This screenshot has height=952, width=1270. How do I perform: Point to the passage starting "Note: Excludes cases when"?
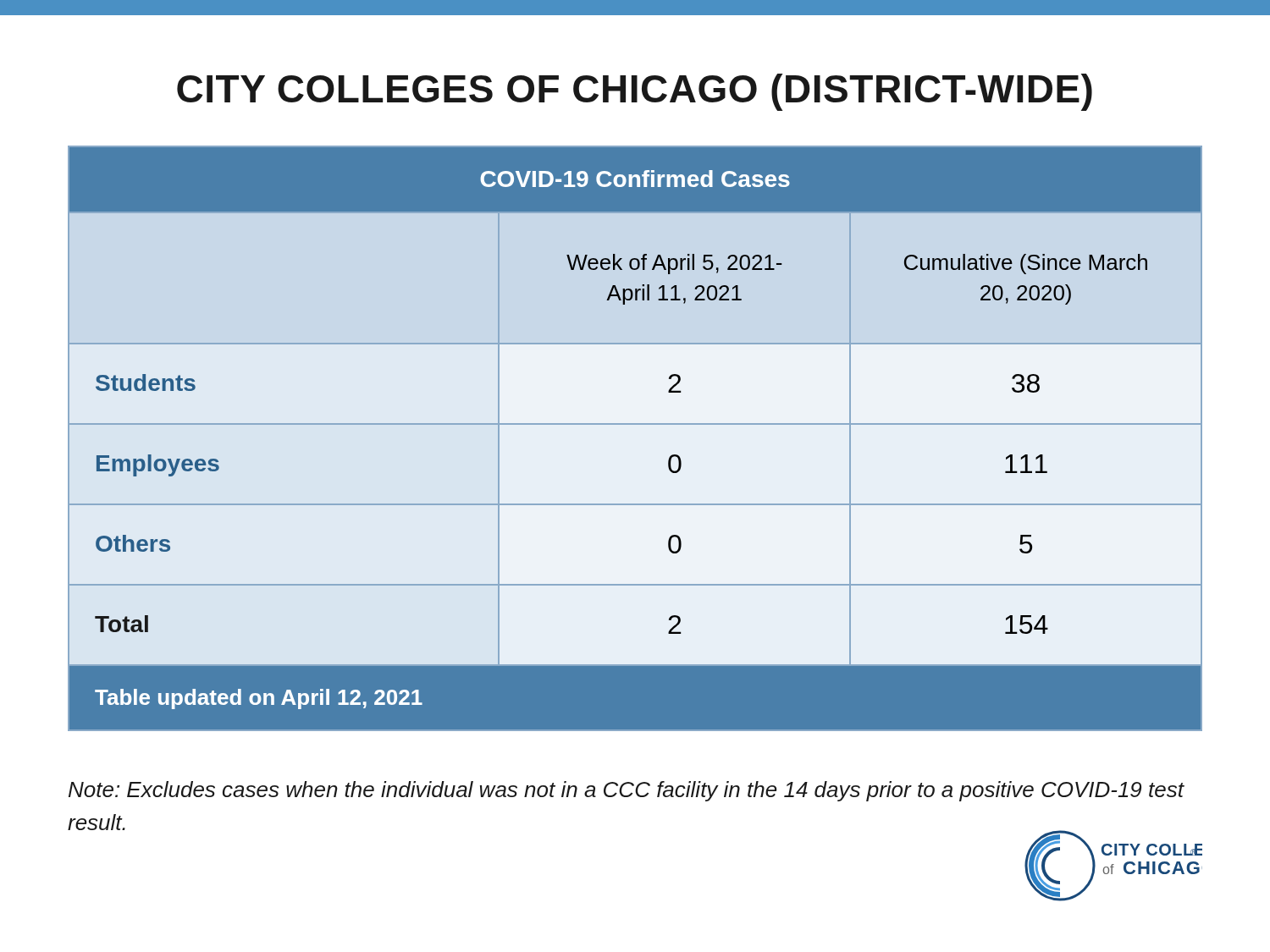click(626, 806)
